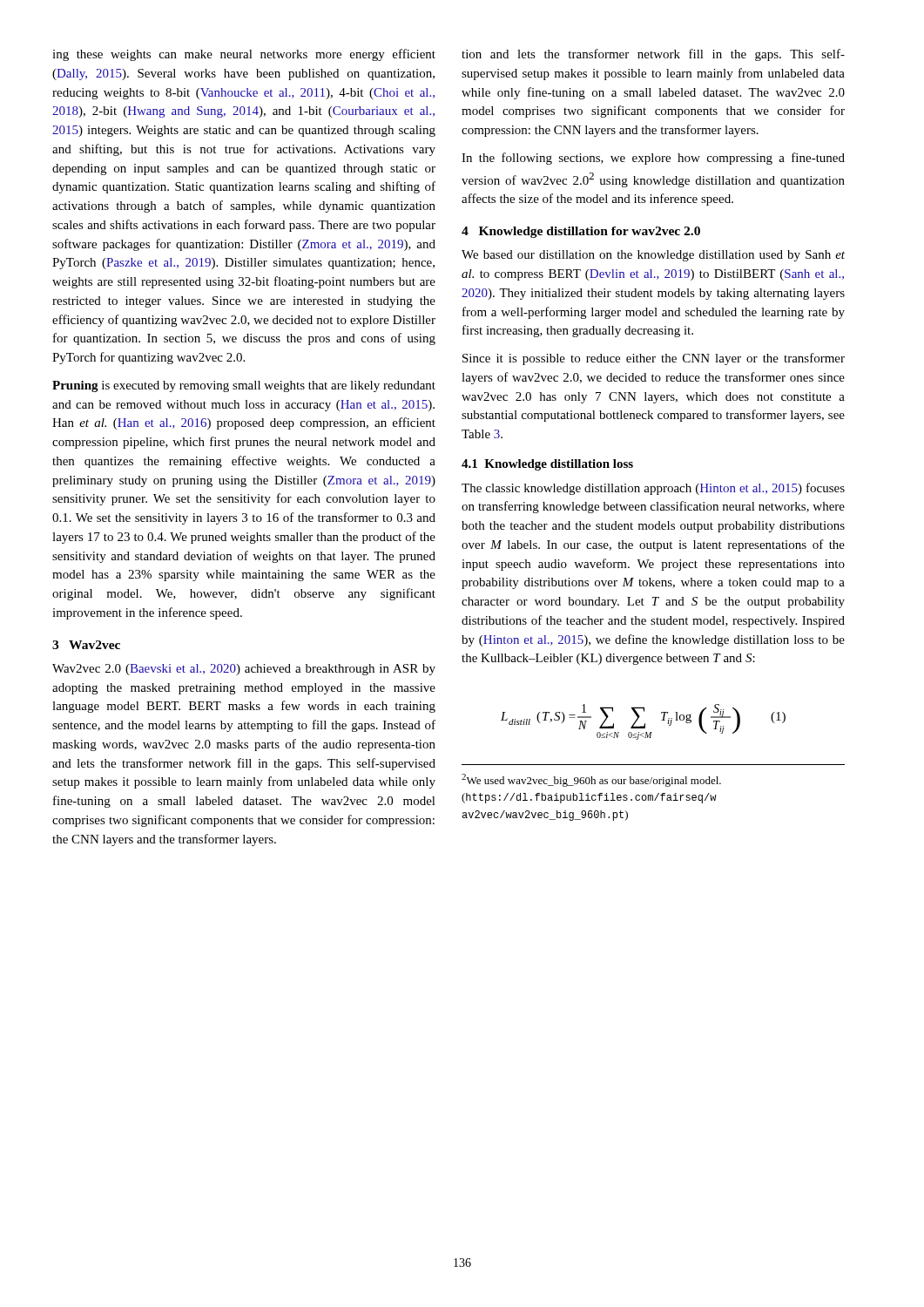Find the block starting "L distill ( T , S )"
The width and height of the screenshot is (924, 1307).
653,717
